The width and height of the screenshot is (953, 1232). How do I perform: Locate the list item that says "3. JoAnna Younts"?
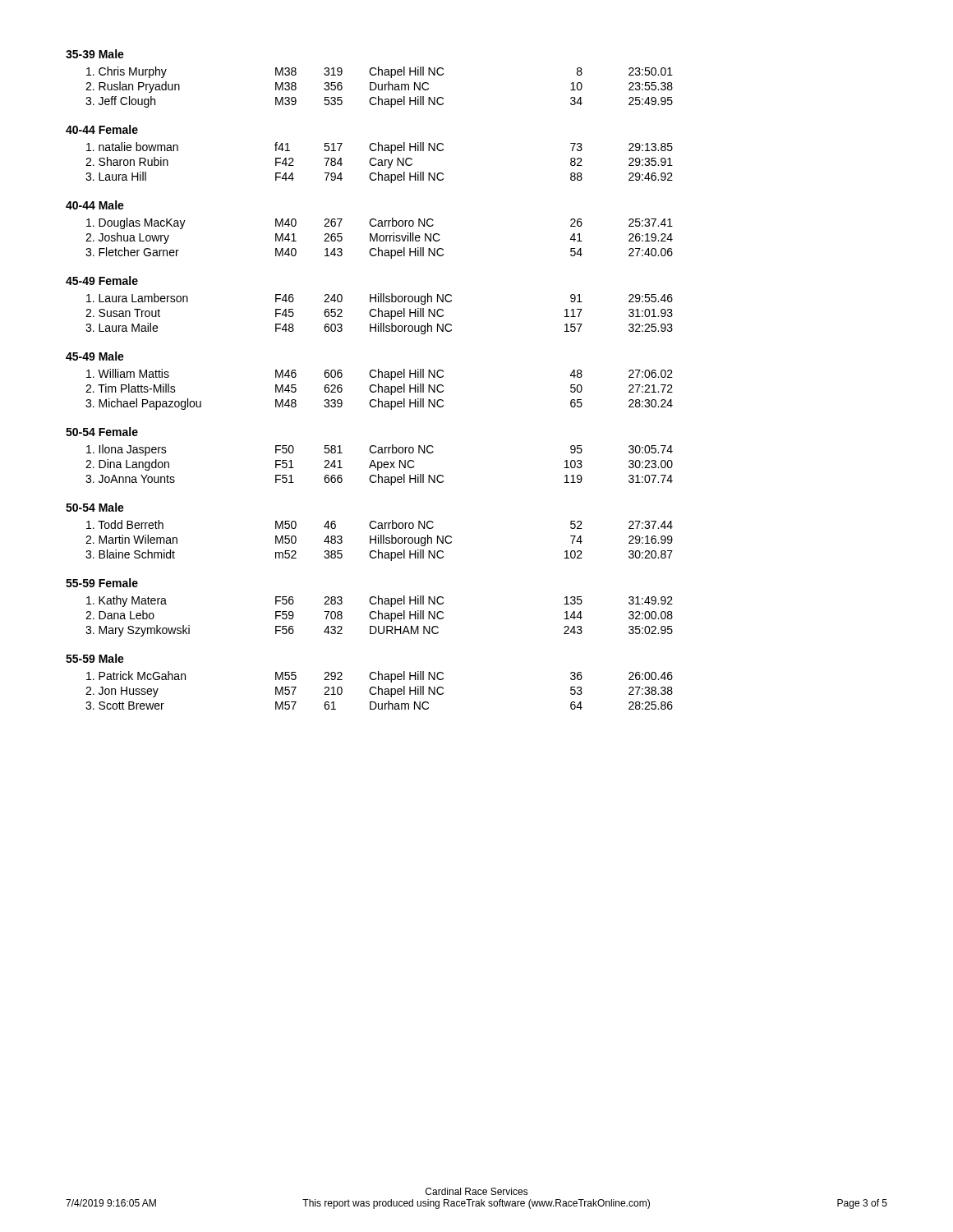(369, 479)
